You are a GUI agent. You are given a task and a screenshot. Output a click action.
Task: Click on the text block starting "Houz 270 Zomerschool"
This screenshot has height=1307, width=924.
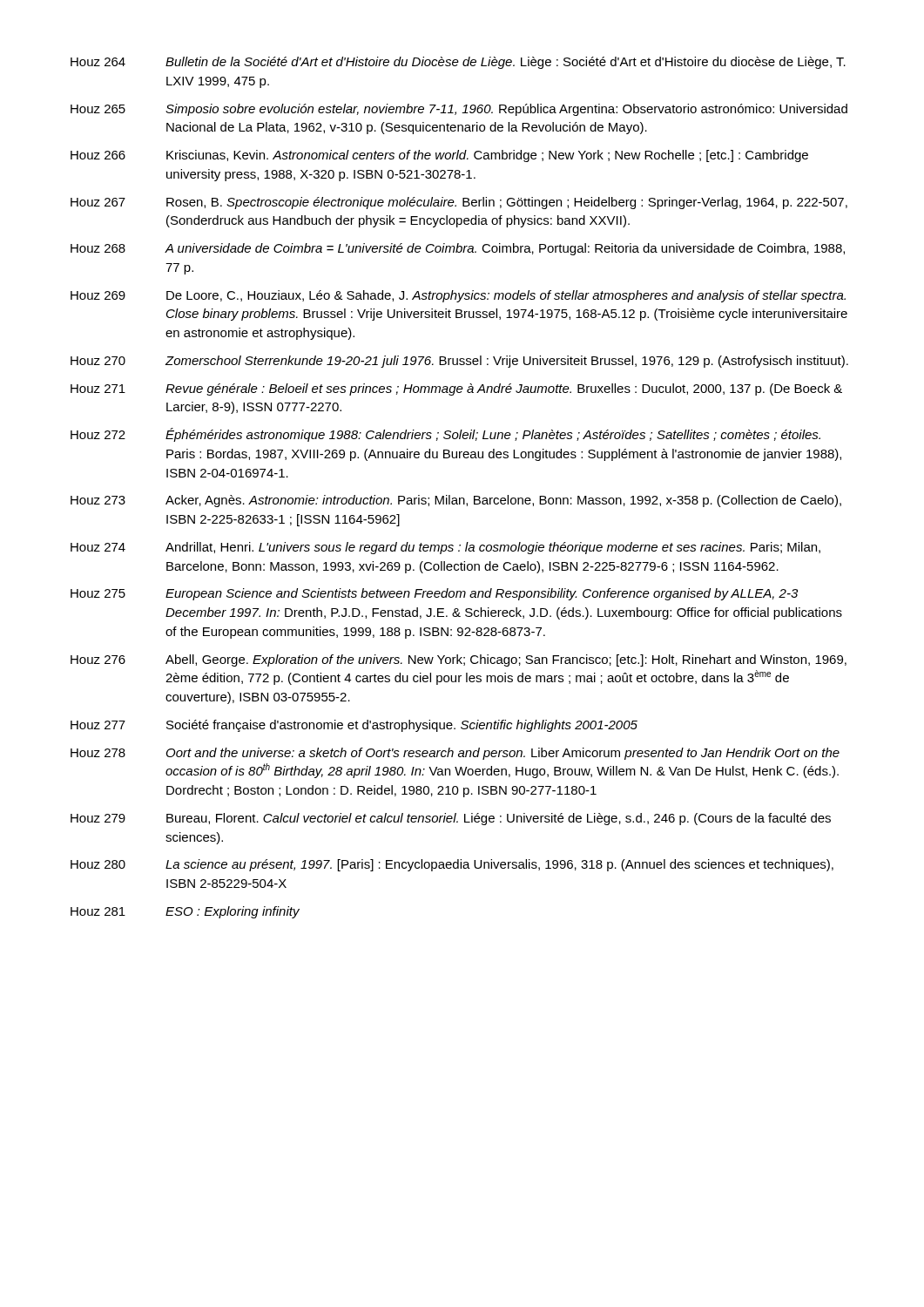coord(462,360)
